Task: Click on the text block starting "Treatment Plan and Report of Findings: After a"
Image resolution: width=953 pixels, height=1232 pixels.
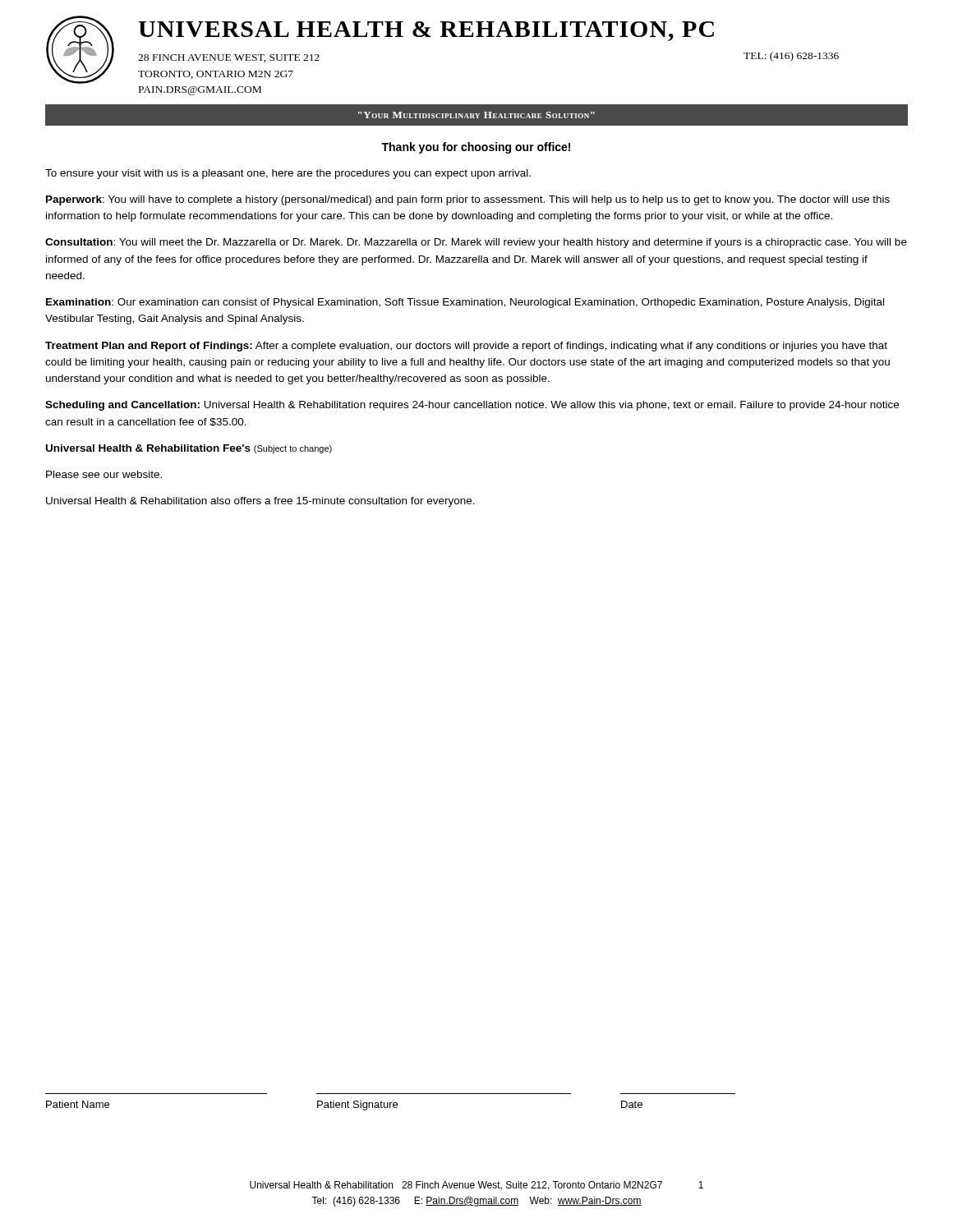Action: pos(468,362)
